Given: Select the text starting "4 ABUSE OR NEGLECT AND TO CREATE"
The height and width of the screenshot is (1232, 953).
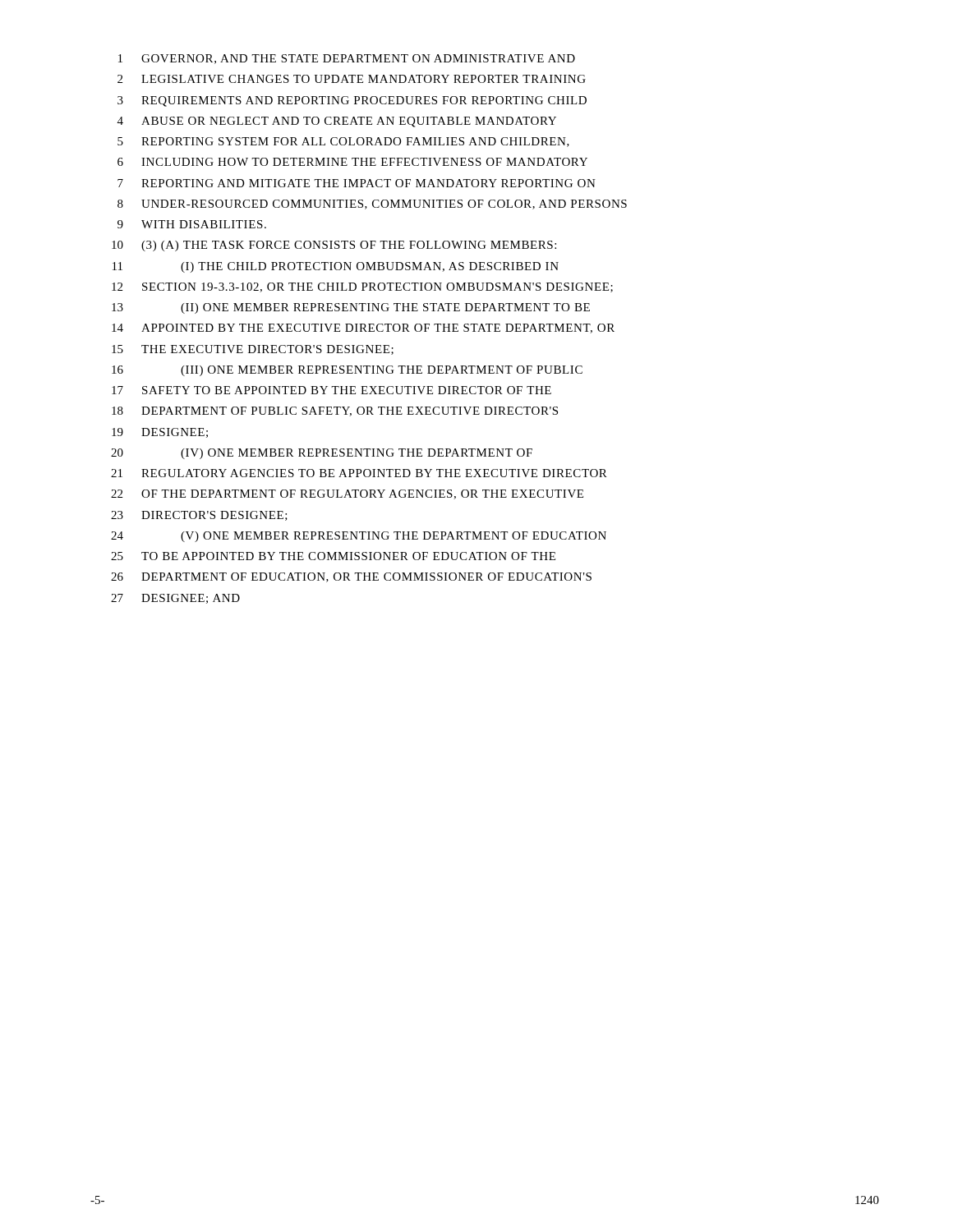Looking at the screenshot, I should (485, 121).
